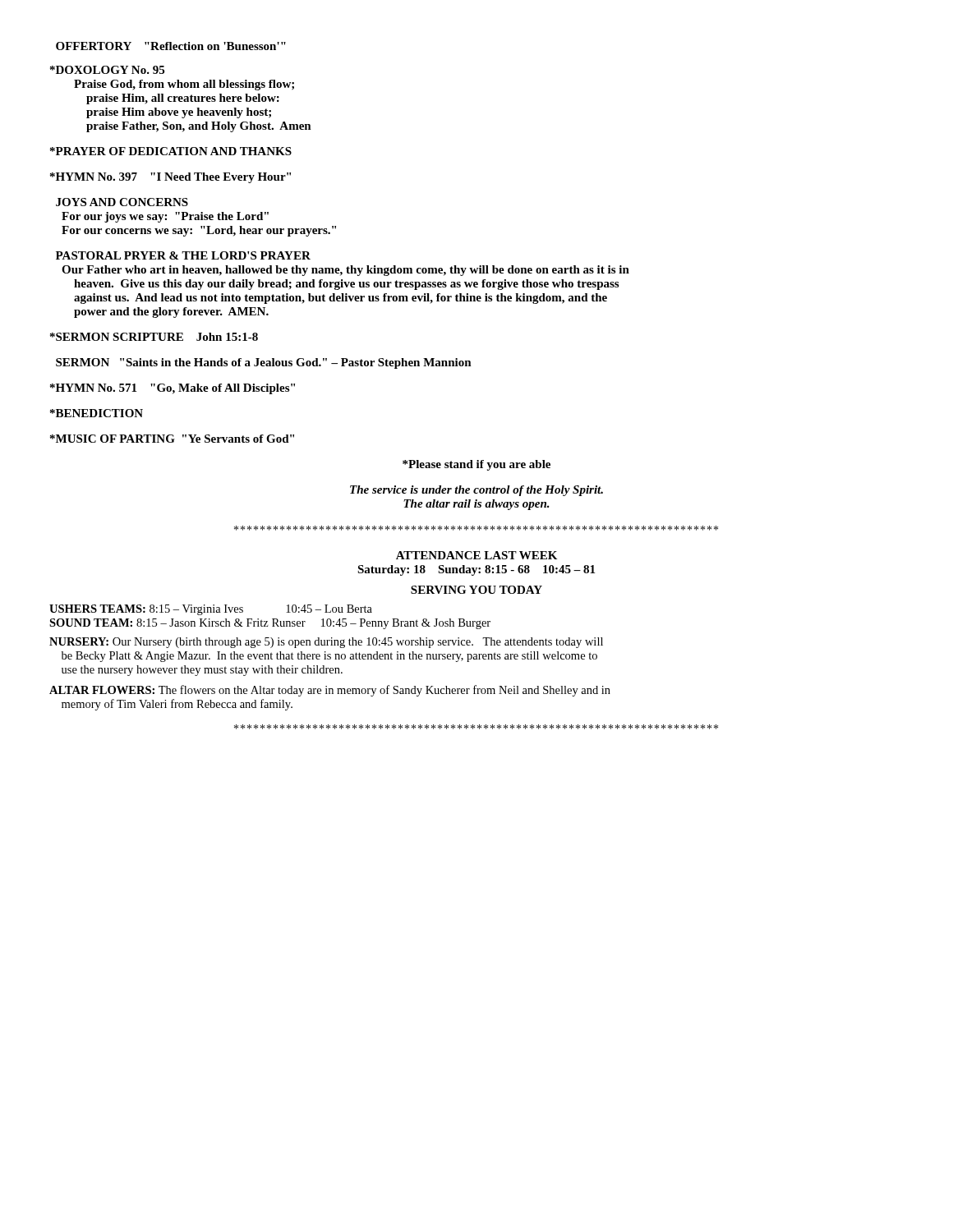Click on the text block starting "PASTORAL PRYER & THE"
Viewport: 953px width, 1232px height.
point(339,283)
